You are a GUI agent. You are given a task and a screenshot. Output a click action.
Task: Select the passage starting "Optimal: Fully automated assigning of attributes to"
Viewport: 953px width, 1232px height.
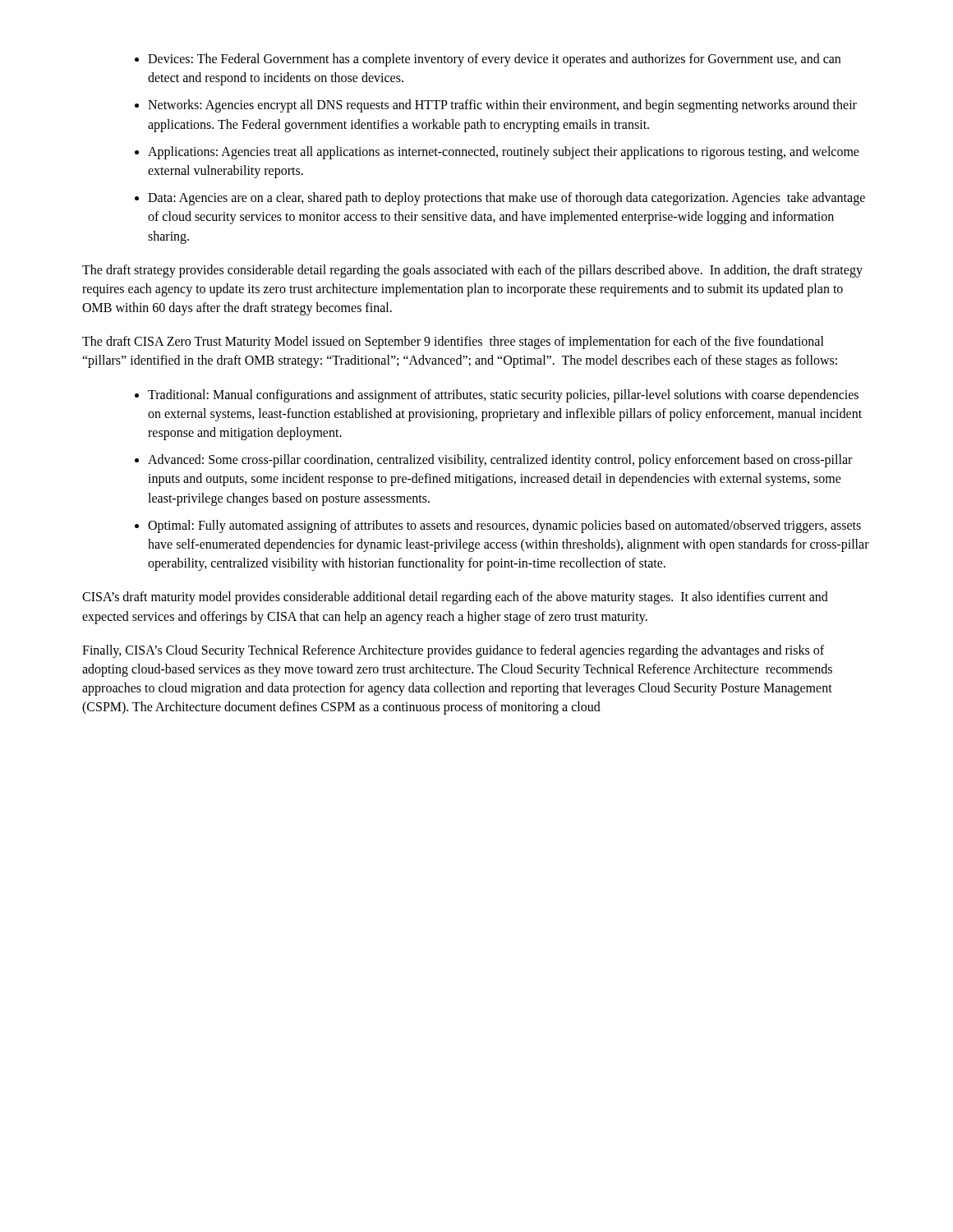coord(508,544)
